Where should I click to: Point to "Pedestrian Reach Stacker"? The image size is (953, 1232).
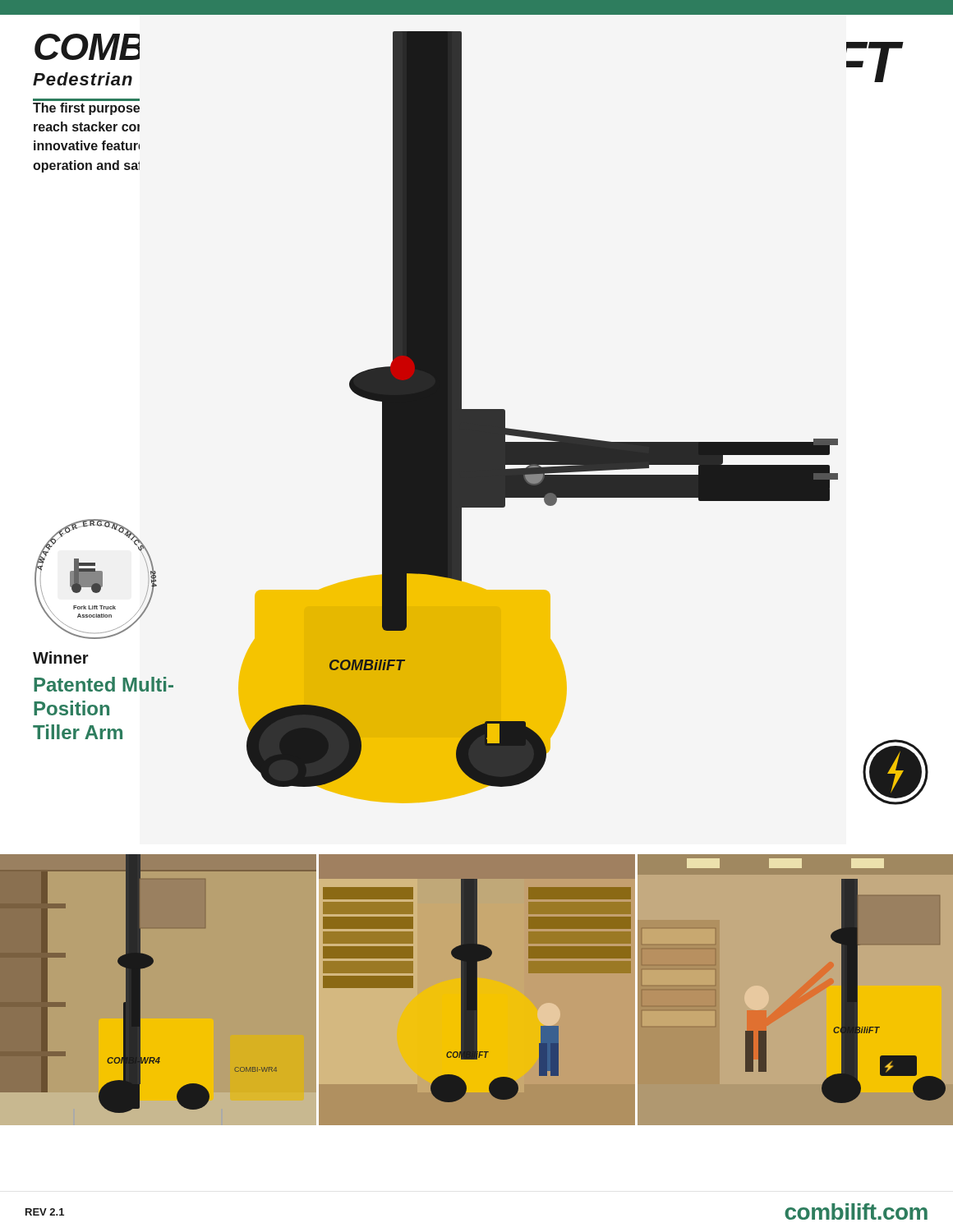click(83, 79)
